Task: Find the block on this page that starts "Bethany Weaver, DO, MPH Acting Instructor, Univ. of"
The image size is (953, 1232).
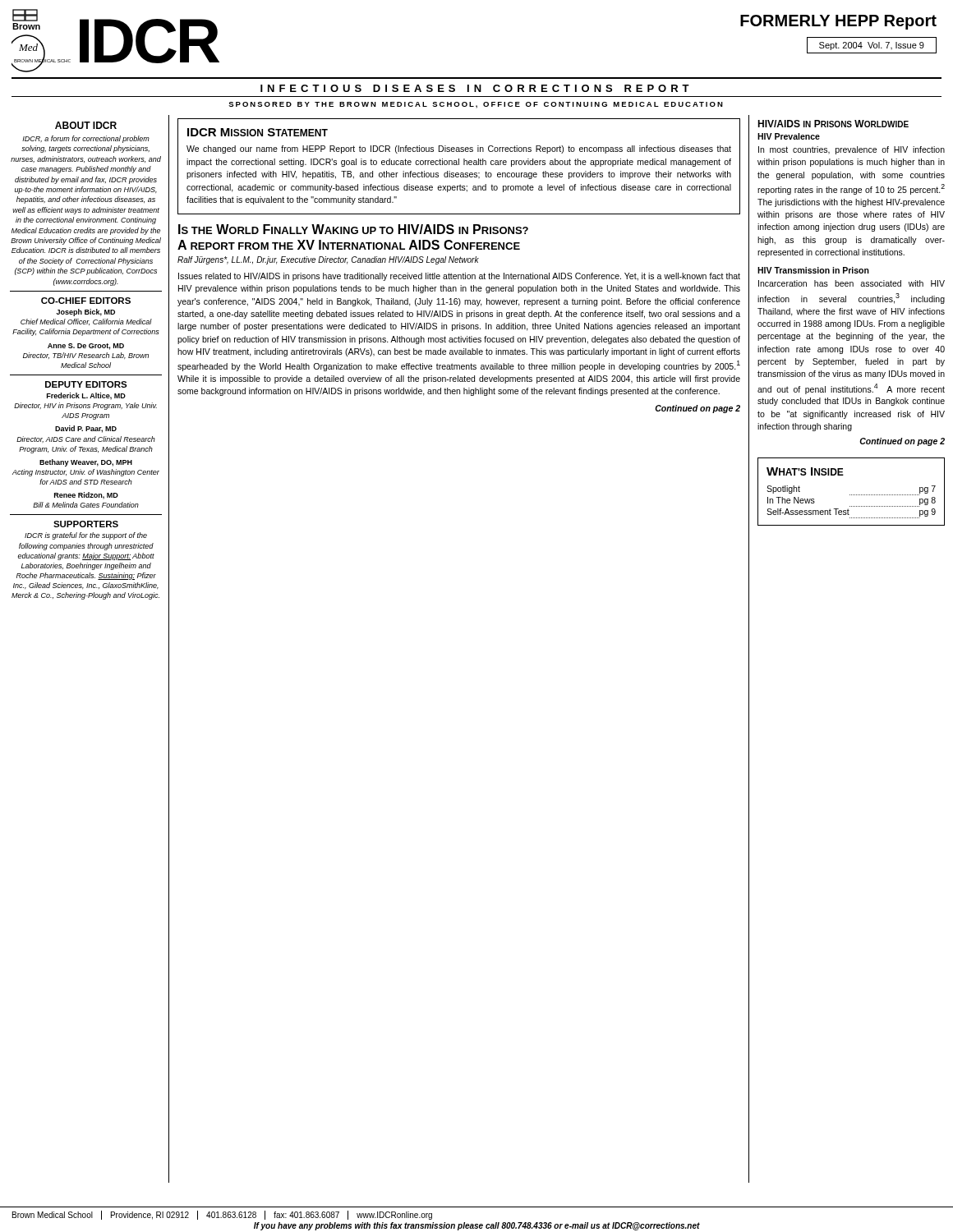Action: [x=86, y=472]
